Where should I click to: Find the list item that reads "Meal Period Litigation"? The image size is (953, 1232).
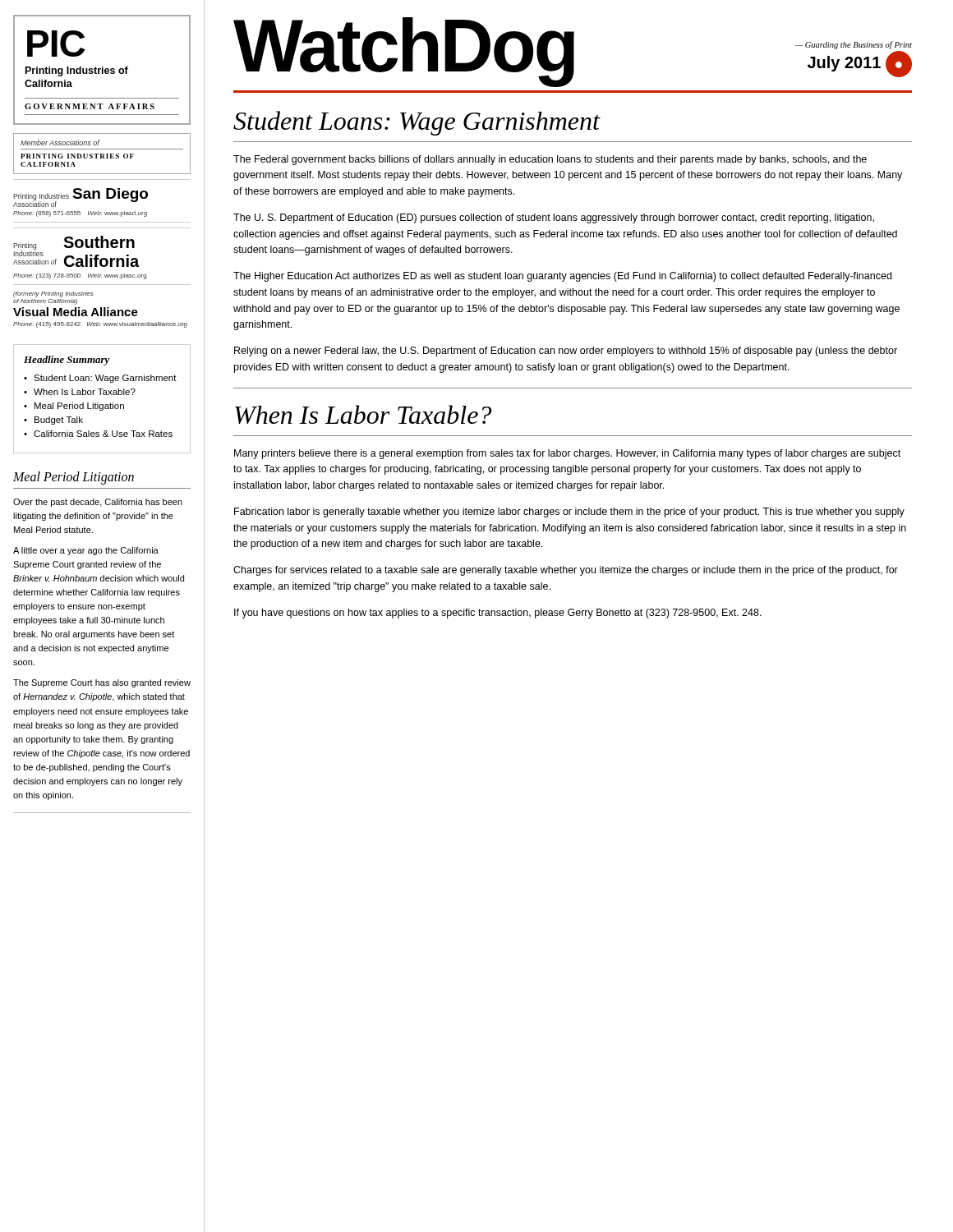[79, 406]
